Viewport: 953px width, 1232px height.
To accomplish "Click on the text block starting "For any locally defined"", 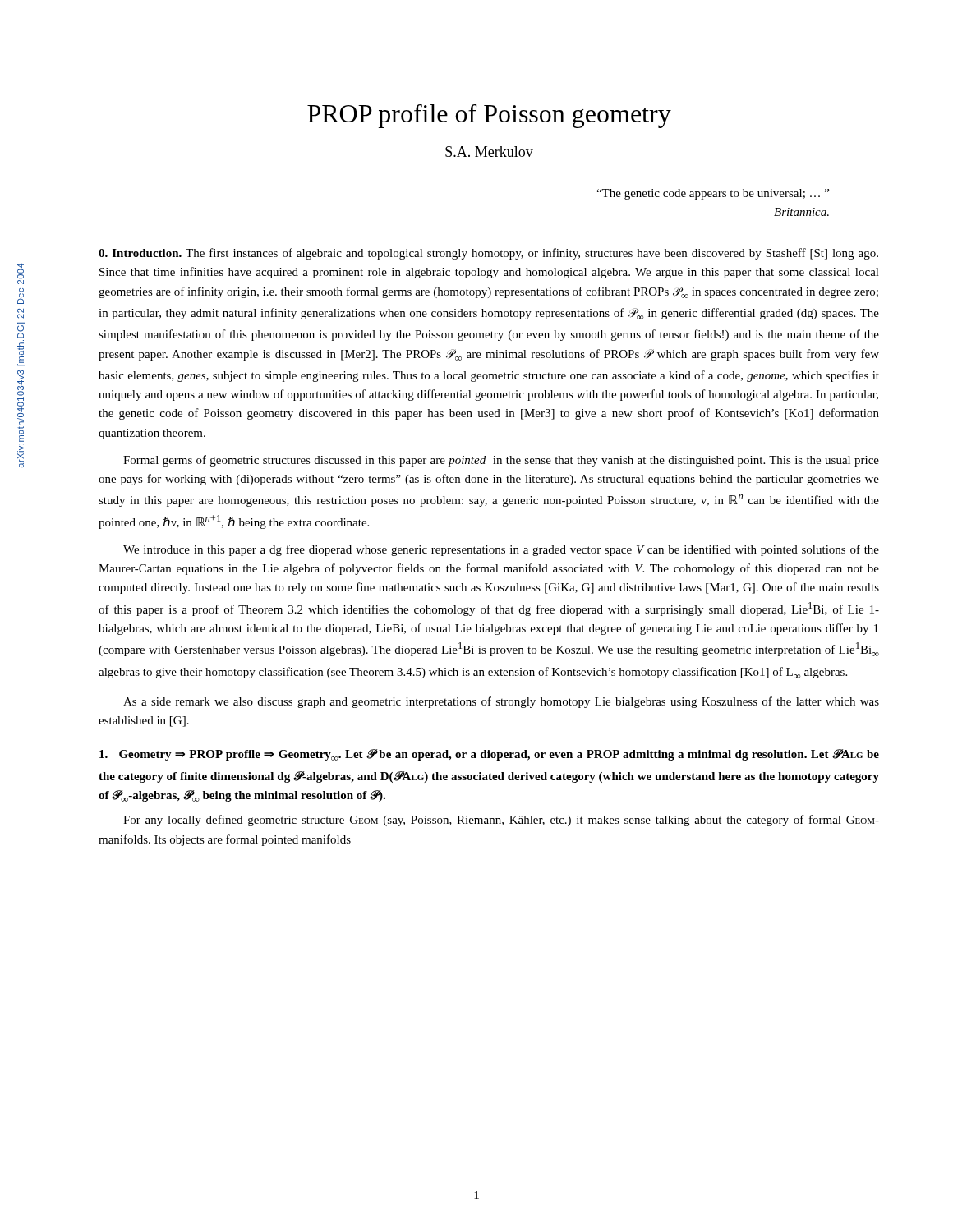I will click(489, 830).
